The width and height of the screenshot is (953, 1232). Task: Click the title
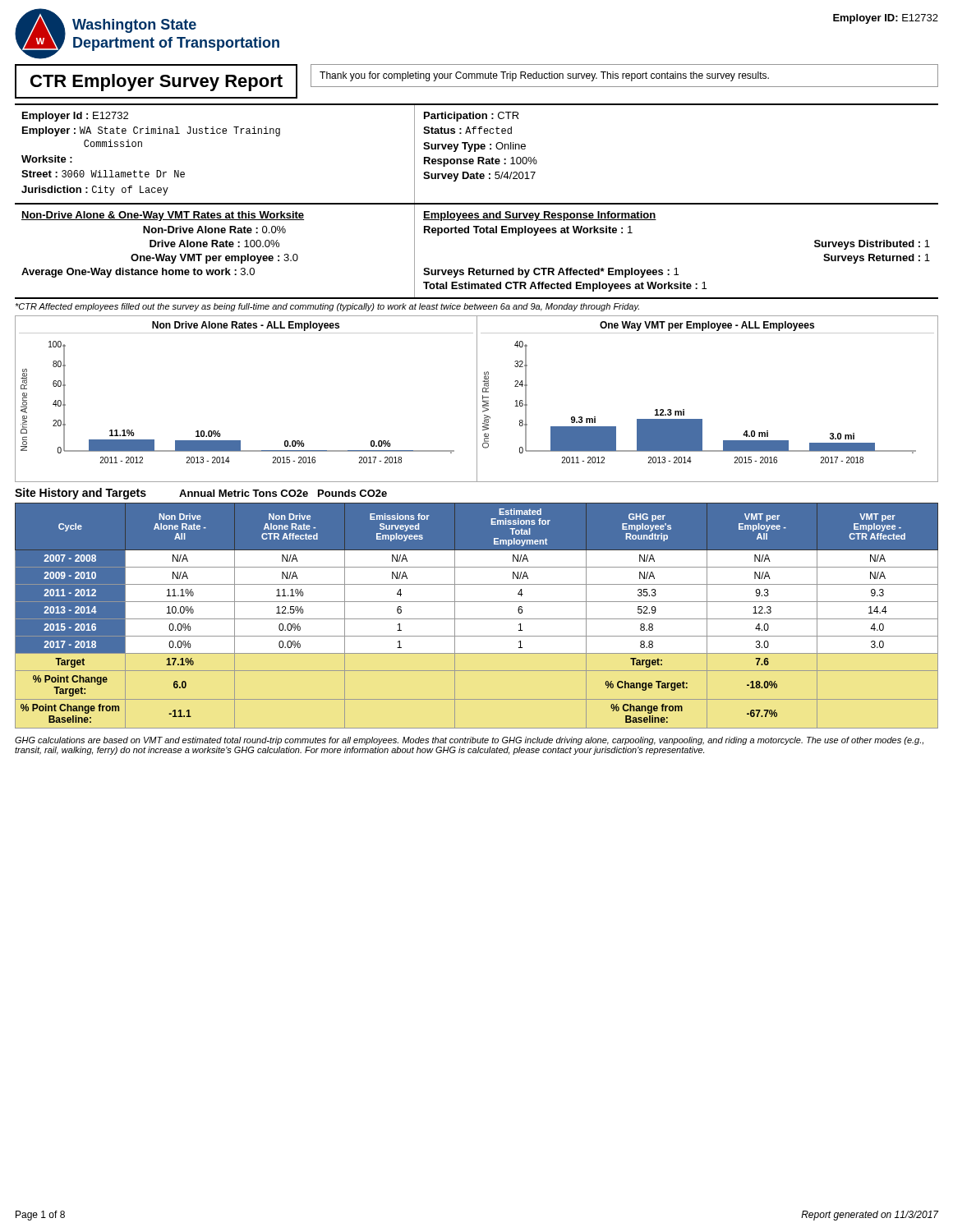point(156,81)
